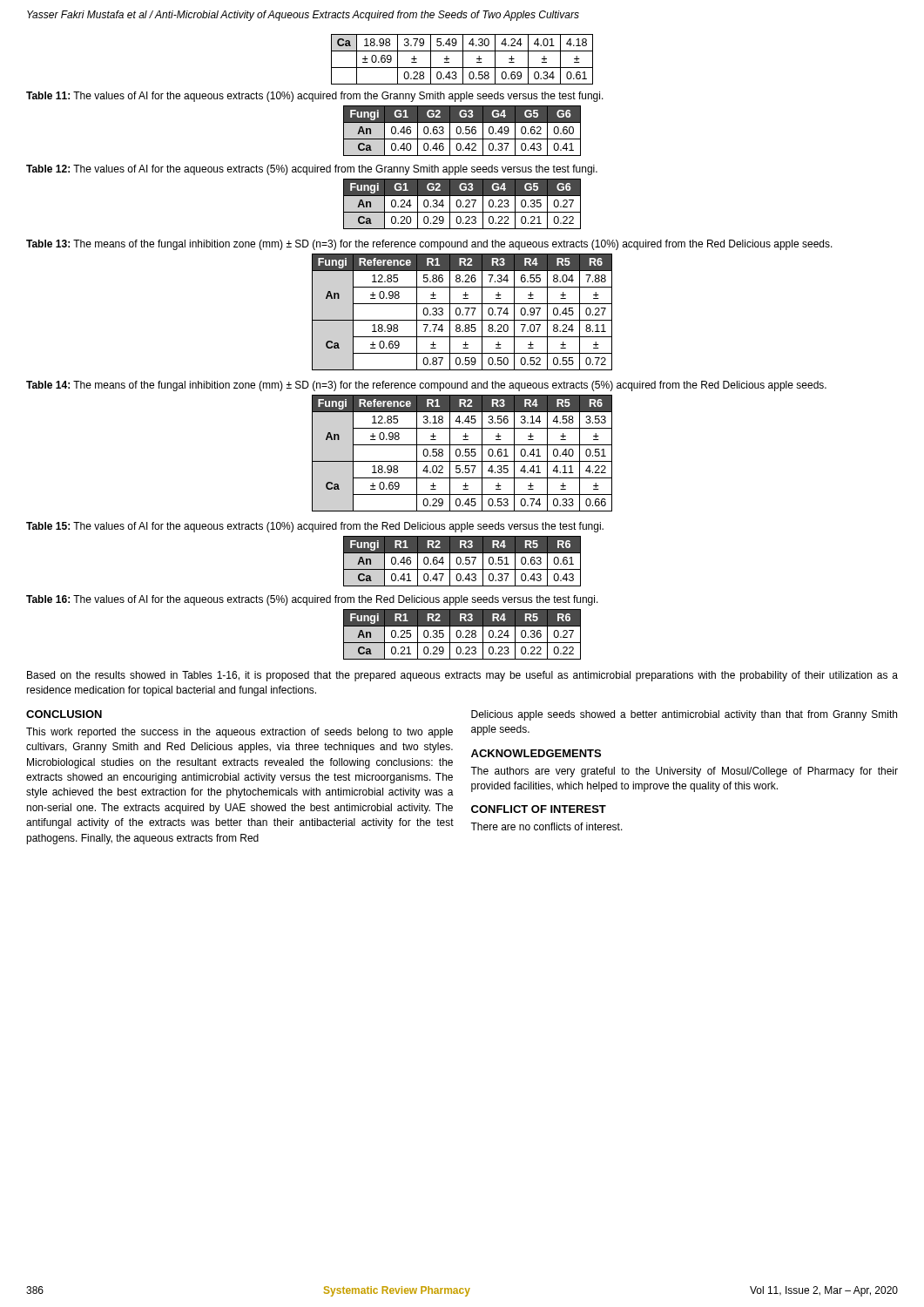Click on the block starting "Table 16: The"

312,599
